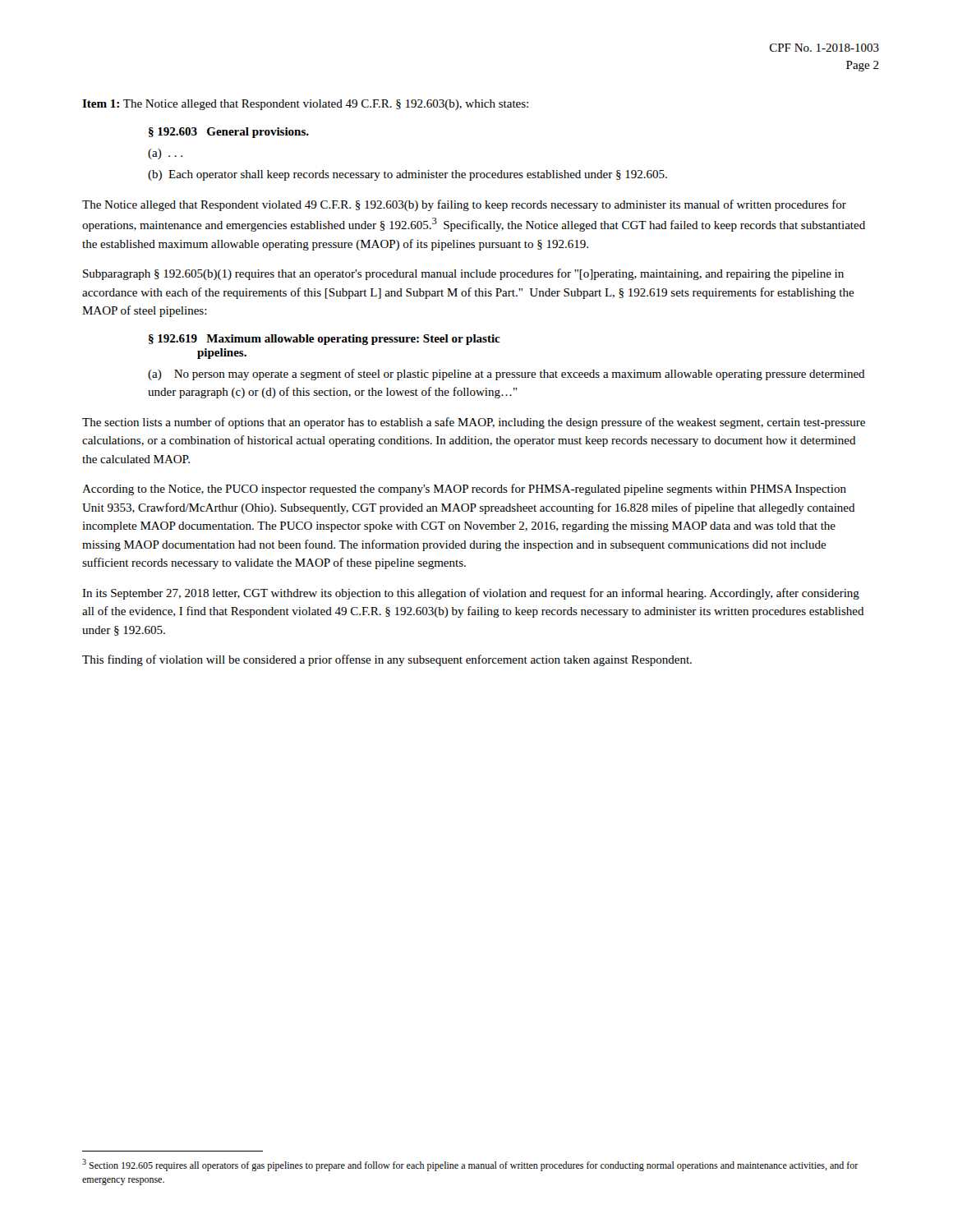Screen dimensions: 1232x953
Task: Find the text block containing "(a) . . . (b)"
Action: (x=509, y=163)
